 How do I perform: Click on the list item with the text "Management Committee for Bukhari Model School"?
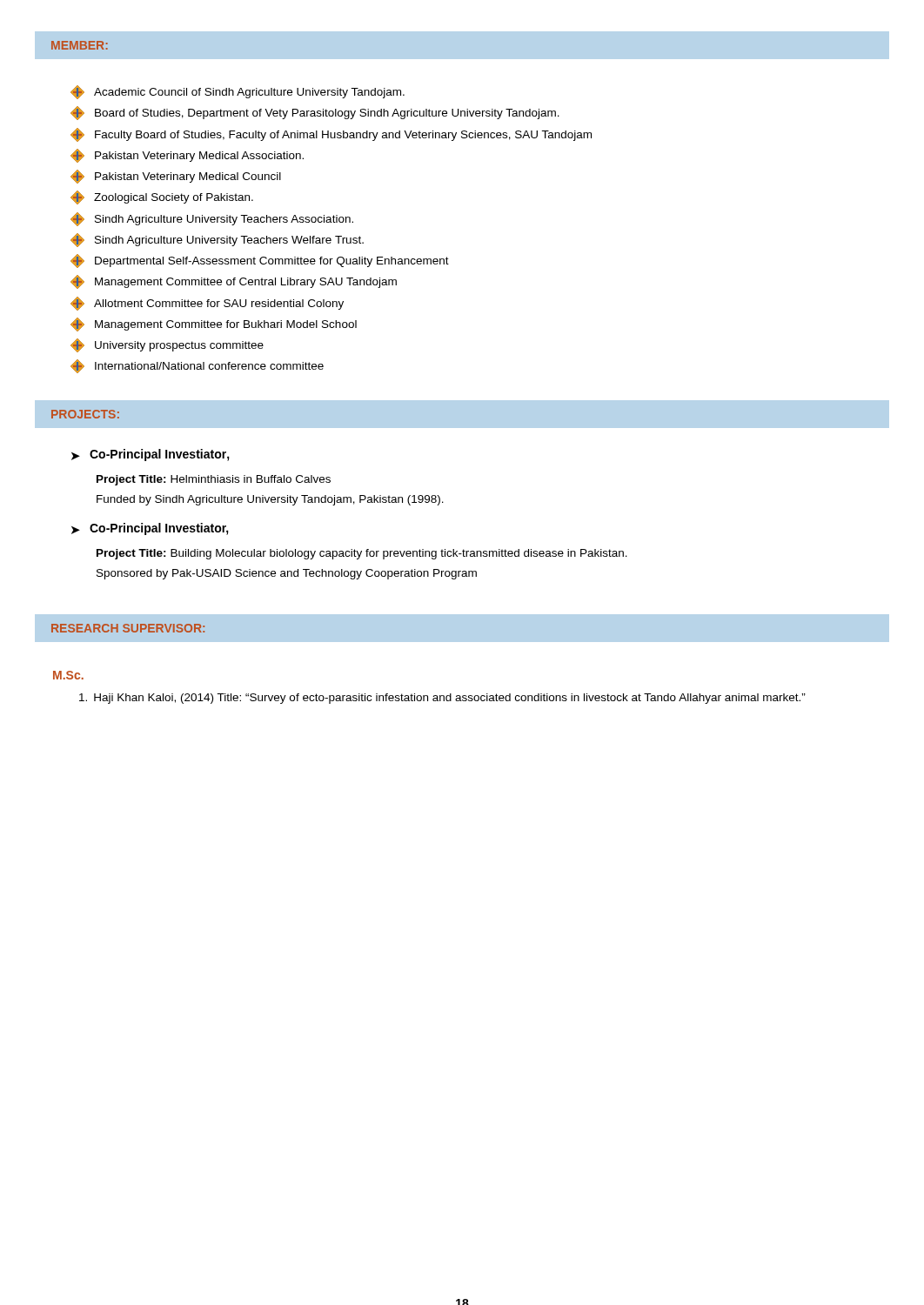pyautogui.click(x=214, y=325)
